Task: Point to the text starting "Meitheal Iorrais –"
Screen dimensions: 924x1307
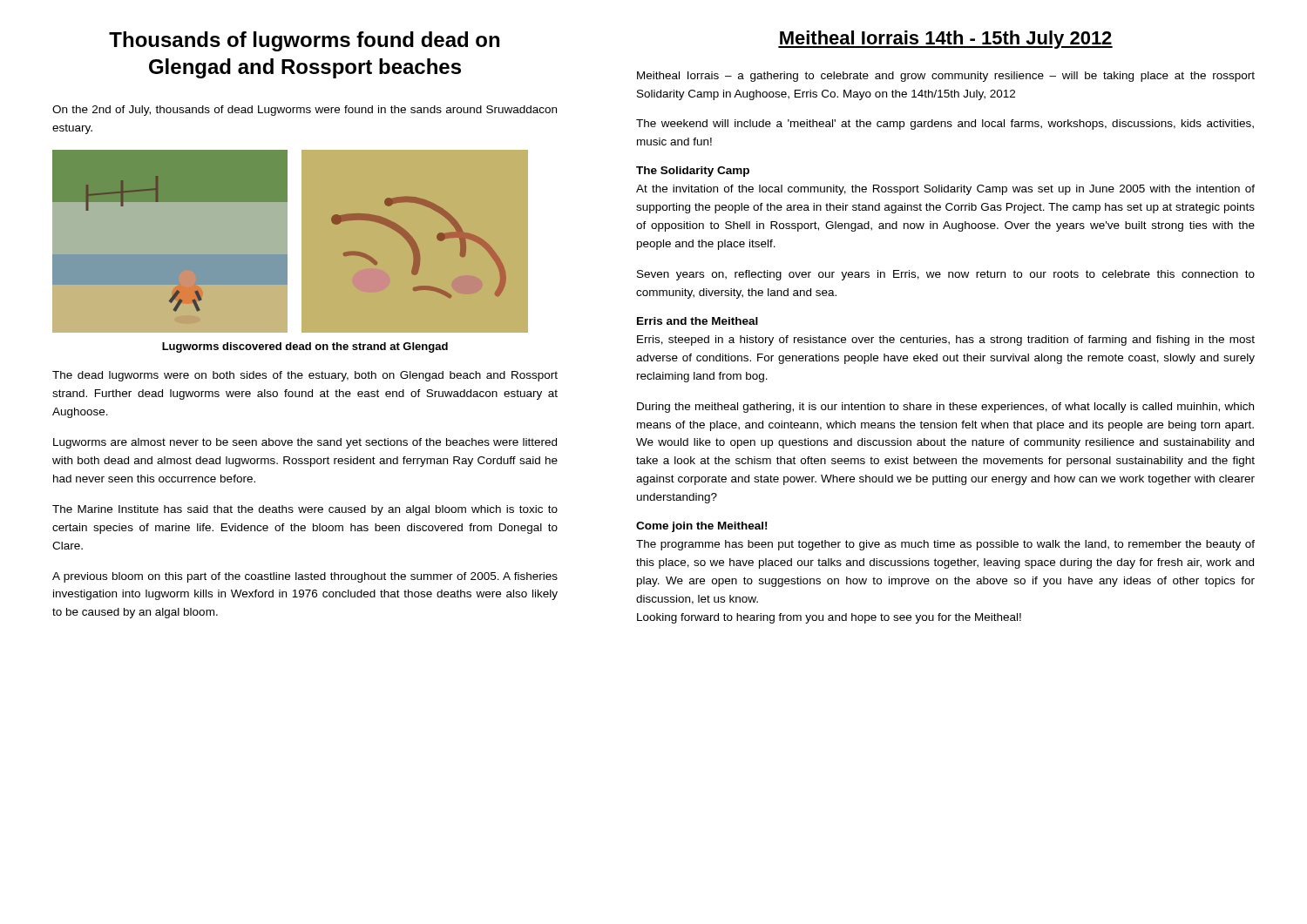Action: pyautogui.click(x=945, y=84)
